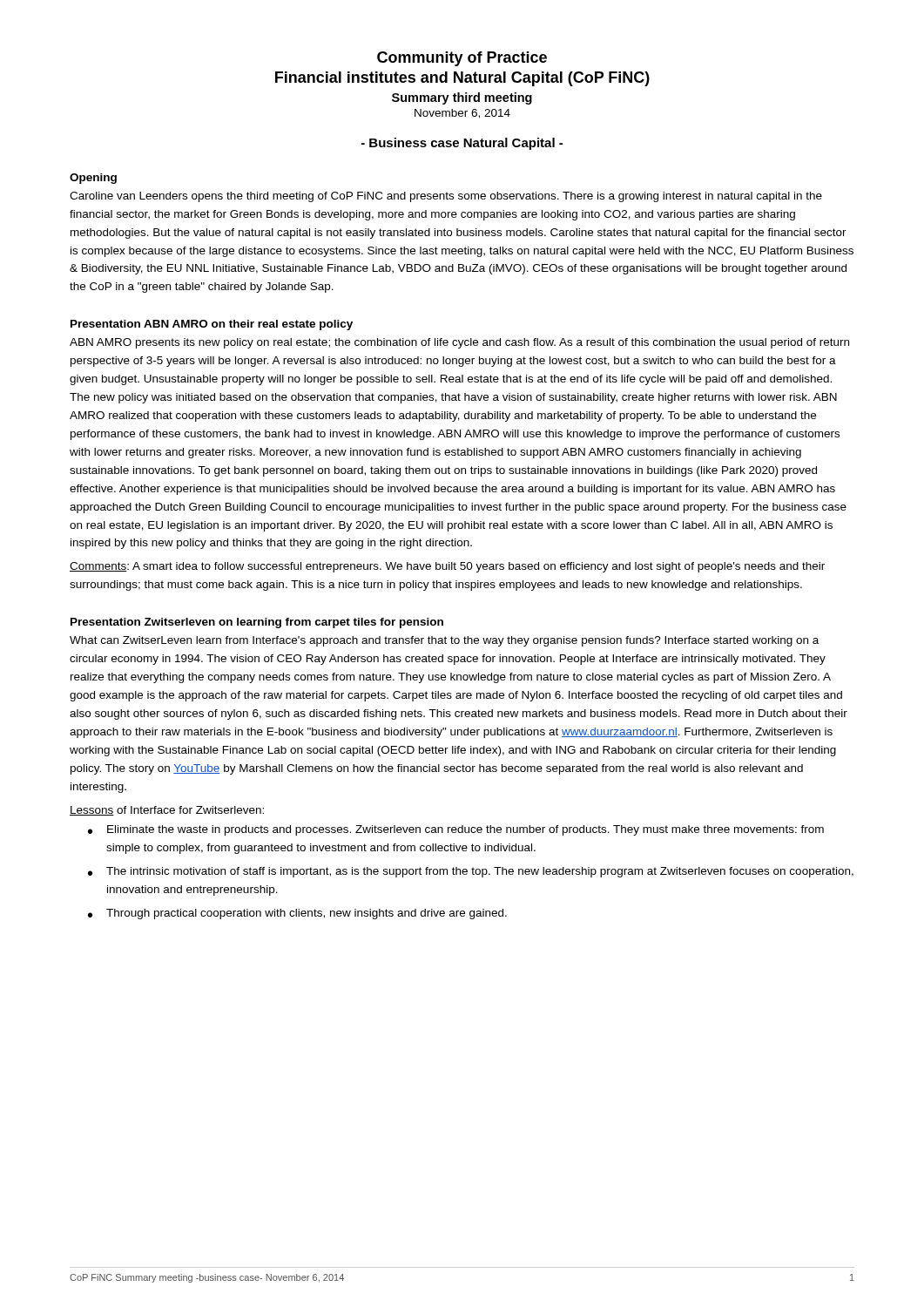Locate the block of text that opens with "• Through practical cooperation with"

click(x=471, y=915)
